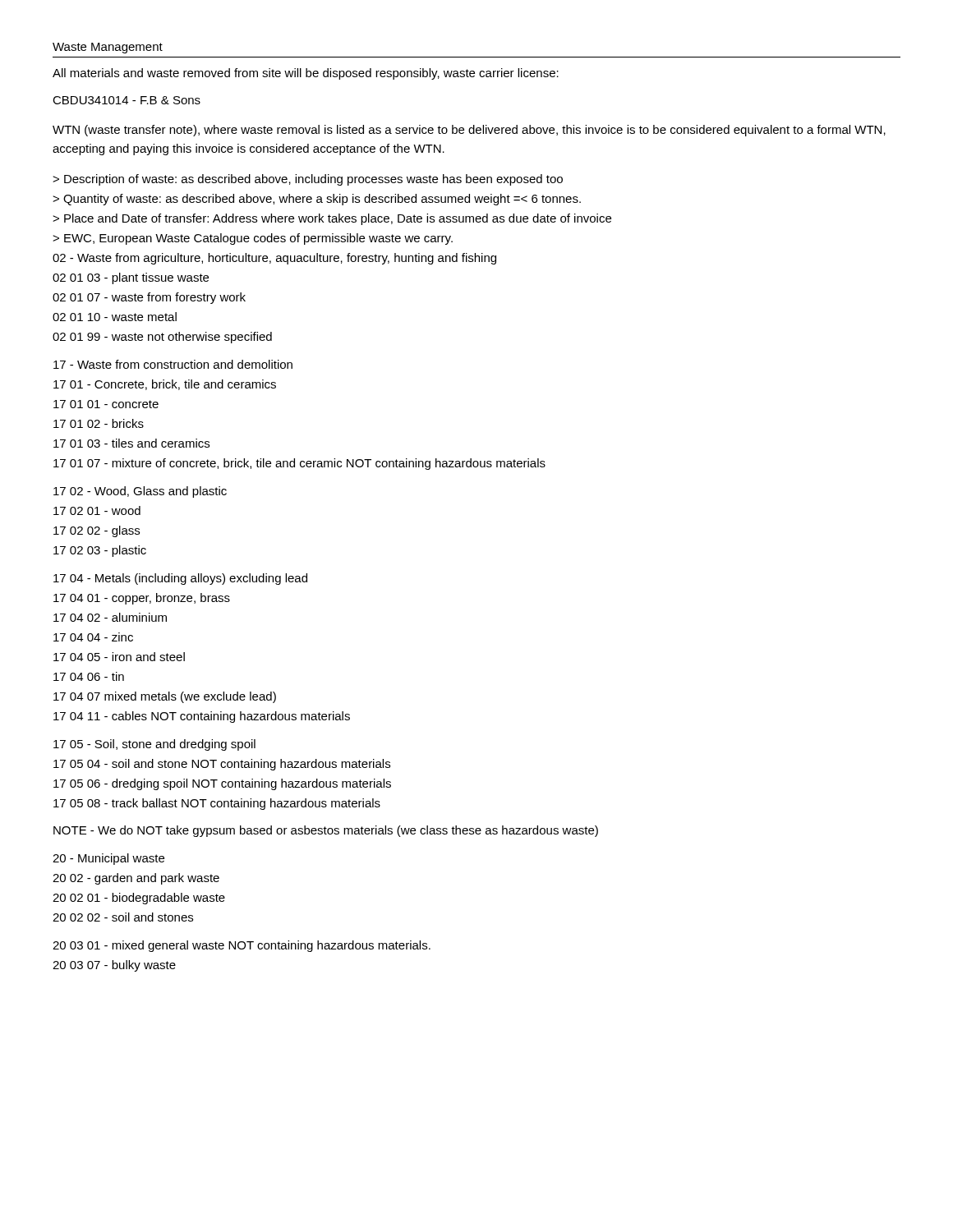Select the list item containing "20 02 02"
This screenshot has height=1232, width=953.
tap(123, 917)
